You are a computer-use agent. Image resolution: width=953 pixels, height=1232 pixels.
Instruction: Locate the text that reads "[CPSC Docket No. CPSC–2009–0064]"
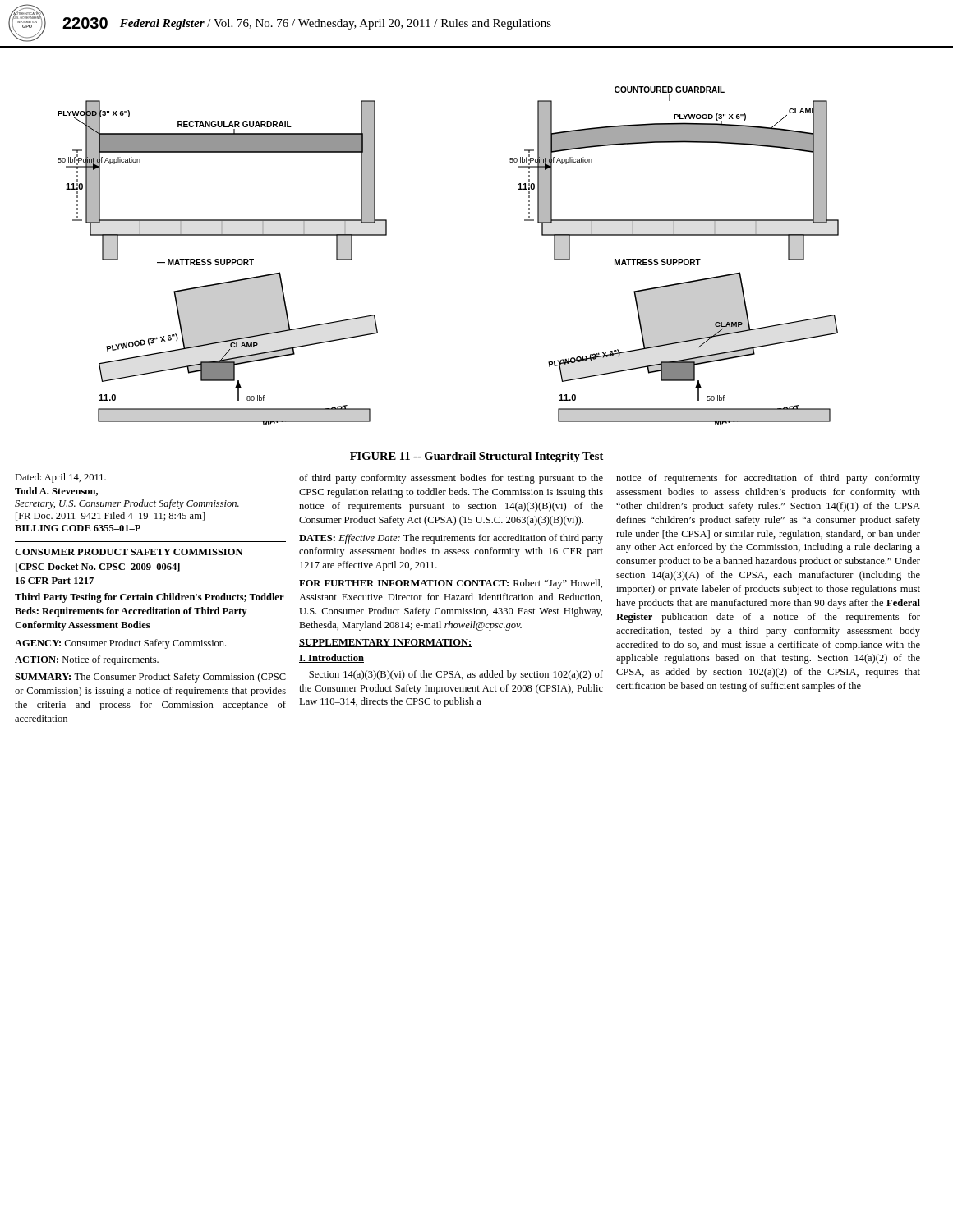97,567
